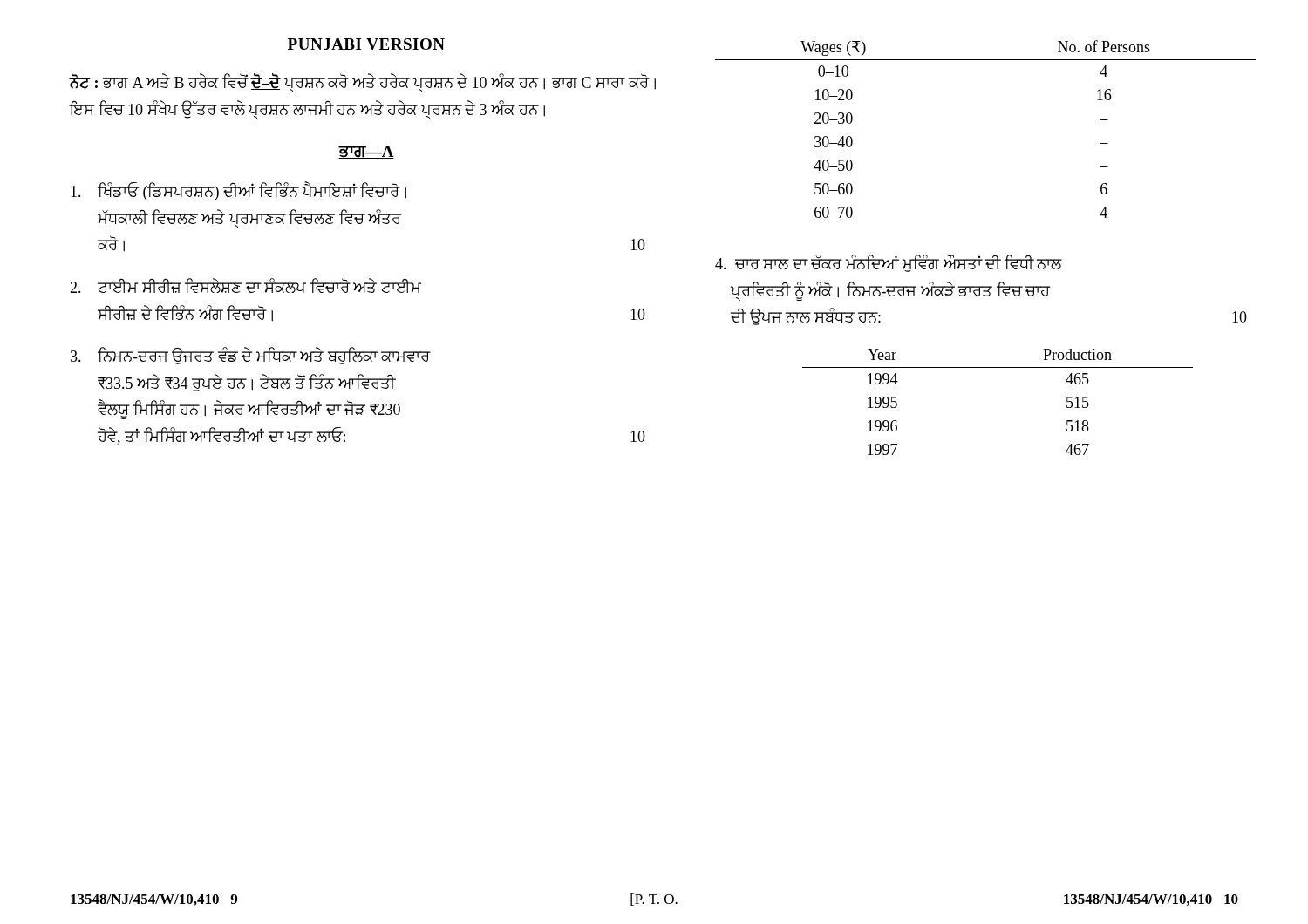The width and height of the screenshot is (1308, 924).
Task: Click on the element starting "ਖਿੰਡਾਓ (ਡਿਸਪਰਸ਼ਨ) ਦੀਆਂ ਵਿਭਿੰਨ ਪੈਮਾਇਸ਼ਾਂ ਵਿਚਾਰੋ।"
Action: click(x=366, y=219)
